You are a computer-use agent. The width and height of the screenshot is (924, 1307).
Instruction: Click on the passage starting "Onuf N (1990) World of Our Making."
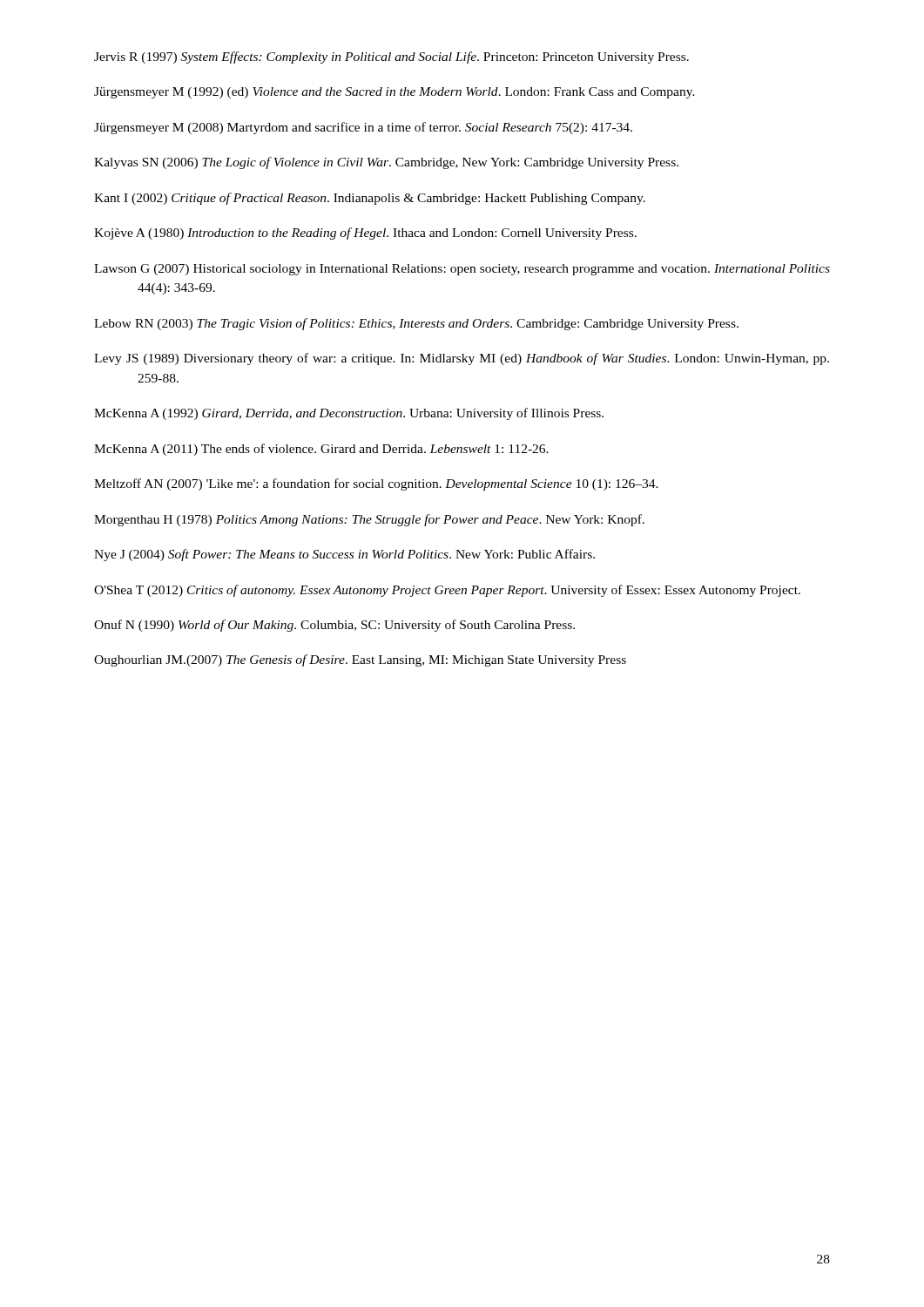coord(335,624)
